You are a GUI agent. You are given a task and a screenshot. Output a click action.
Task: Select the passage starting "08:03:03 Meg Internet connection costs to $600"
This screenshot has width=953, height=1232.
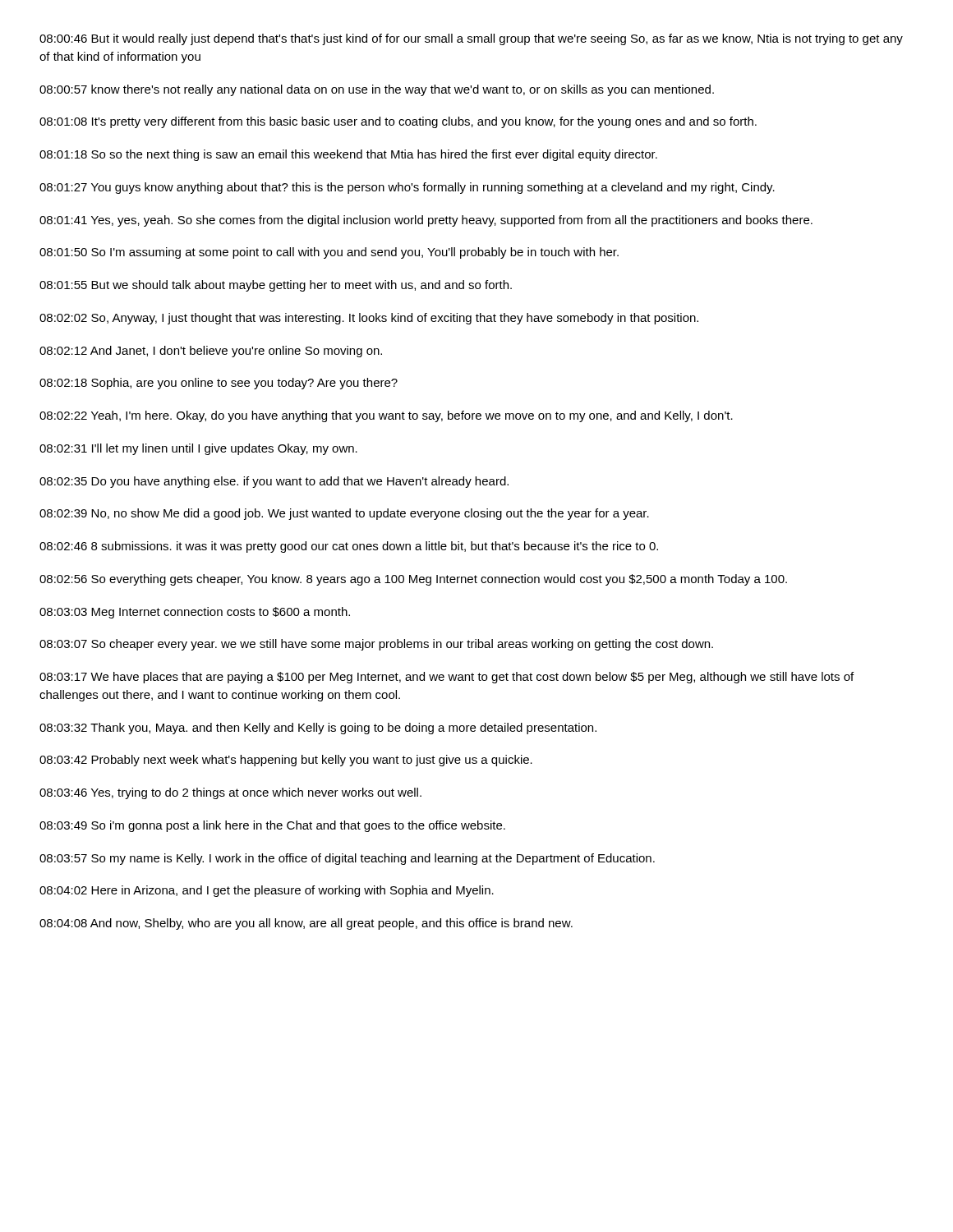pos(195,611)
